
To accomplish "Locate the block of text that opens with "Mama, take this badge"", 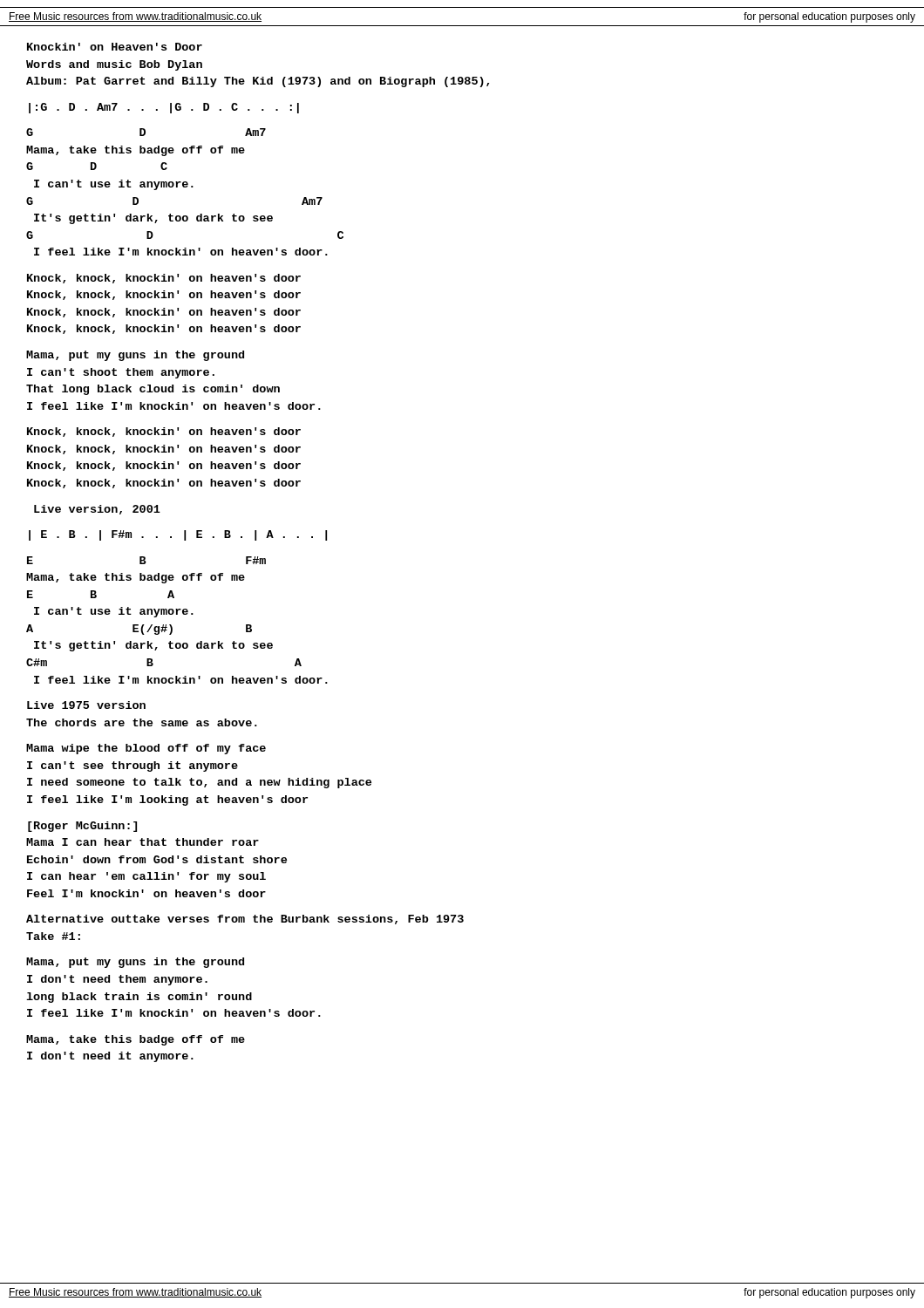I will point(136,1040).
